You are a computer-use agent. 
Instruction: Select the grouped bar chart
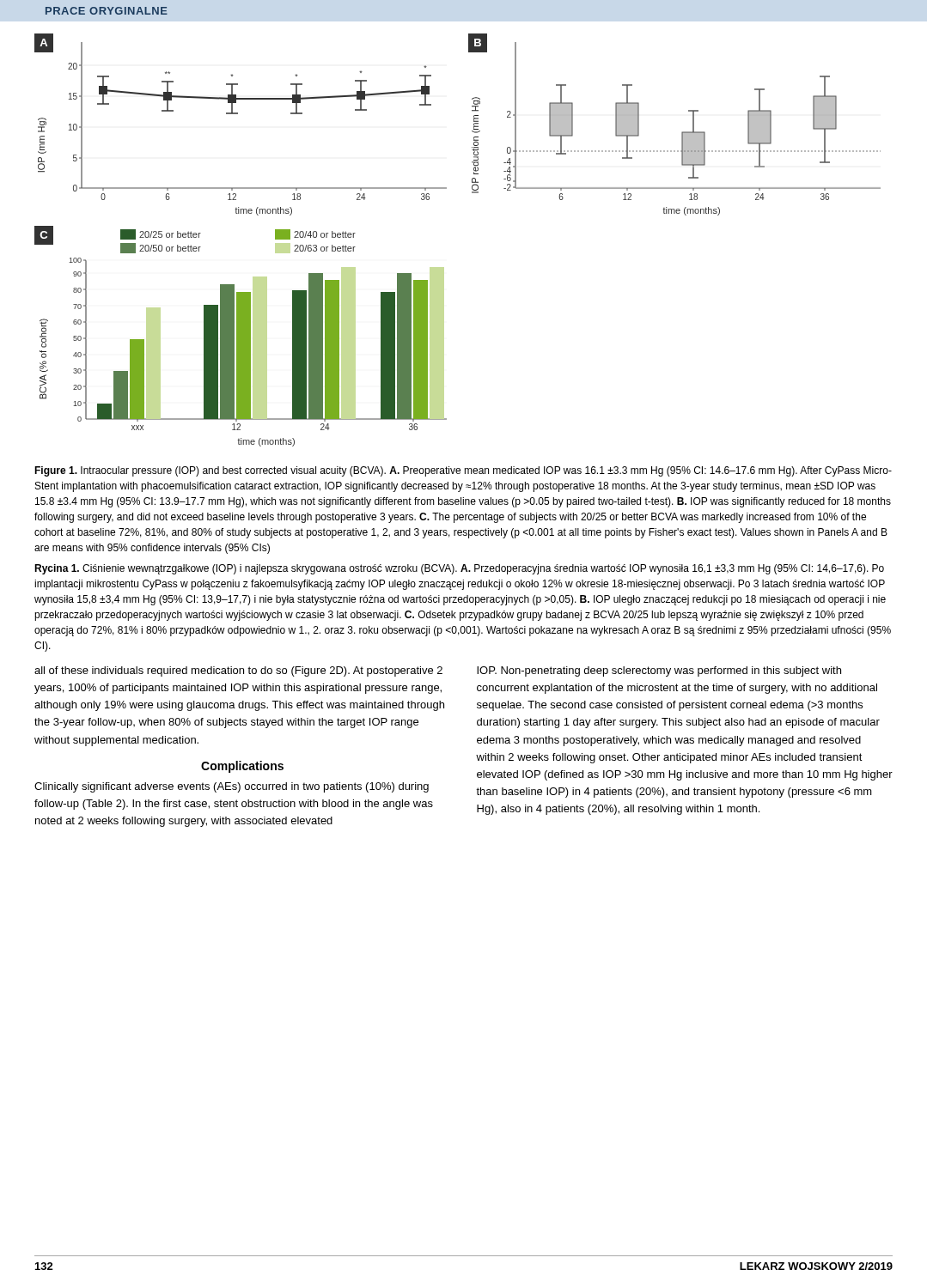click(x=464, y=342)
